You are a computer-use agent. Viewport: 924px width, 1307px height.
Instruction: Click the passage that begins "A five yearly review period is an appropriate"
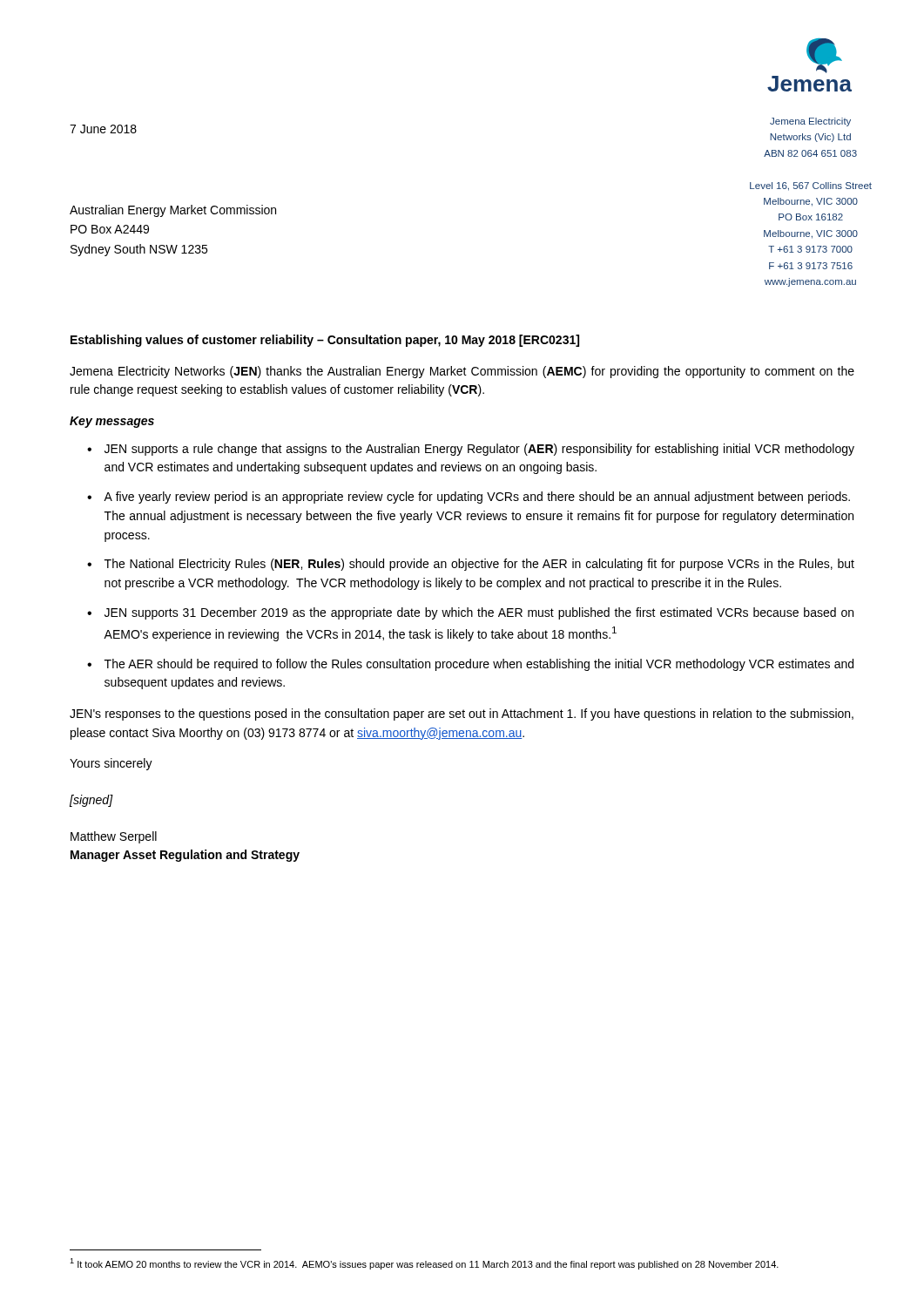point(479,516)
